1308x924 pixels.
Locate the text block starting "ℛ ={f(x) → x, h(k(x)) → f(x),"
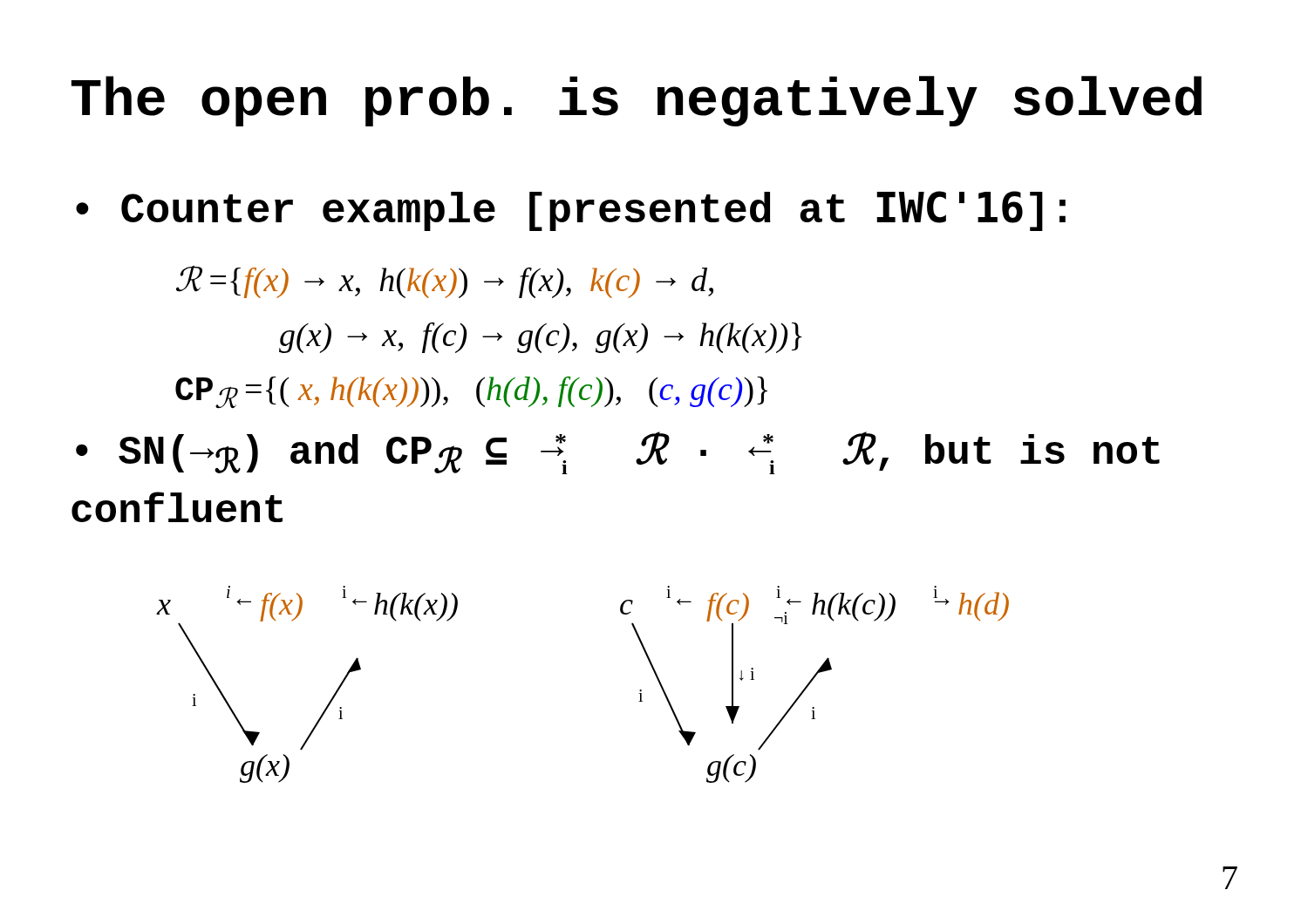click(x=490, y=337)
